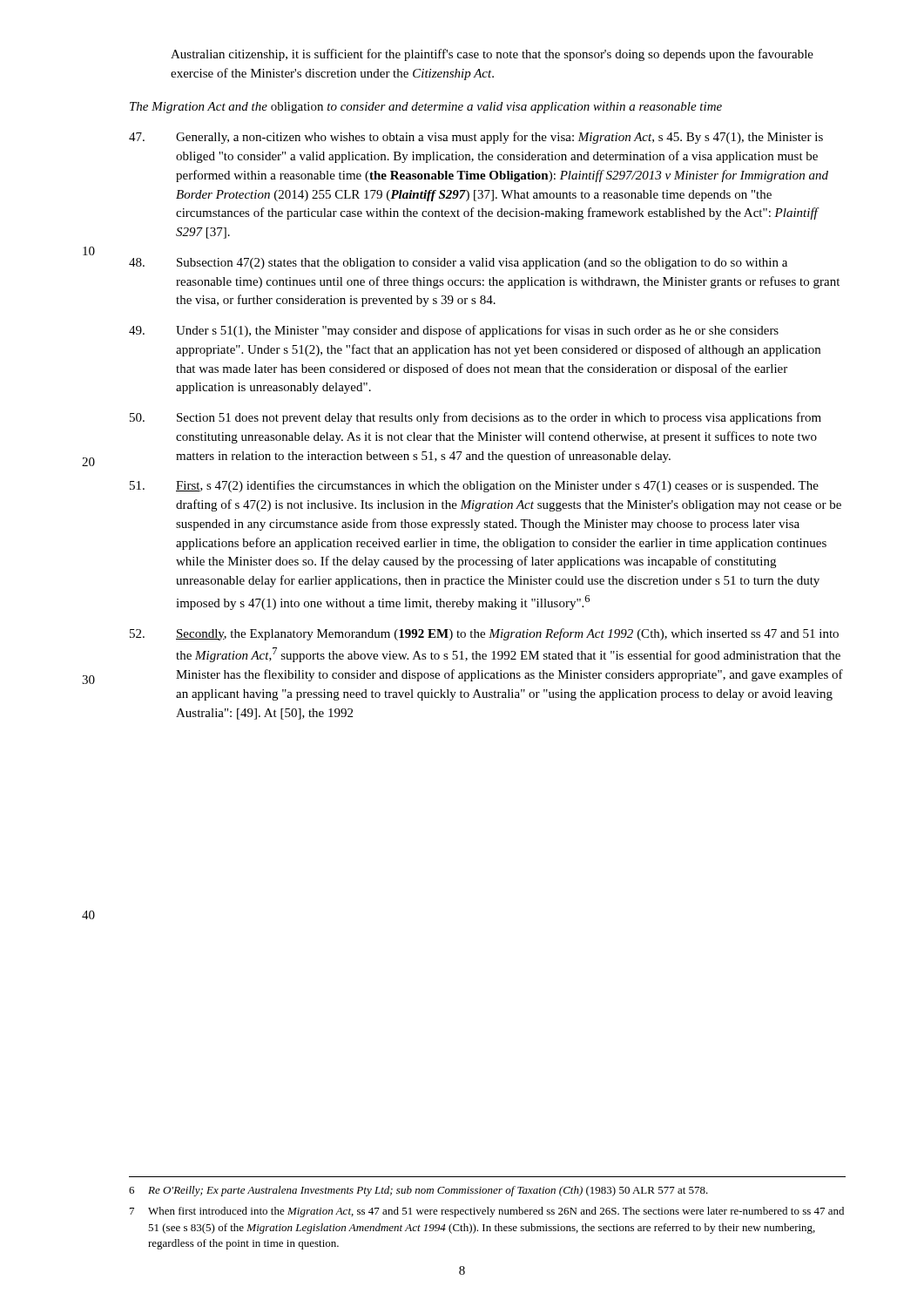Find the footnote with the text "6 Re O'Reilly; Ex parte Australena"
Image resolution: width=924 pixels, height=1307 pixels.
point(487,1191)
